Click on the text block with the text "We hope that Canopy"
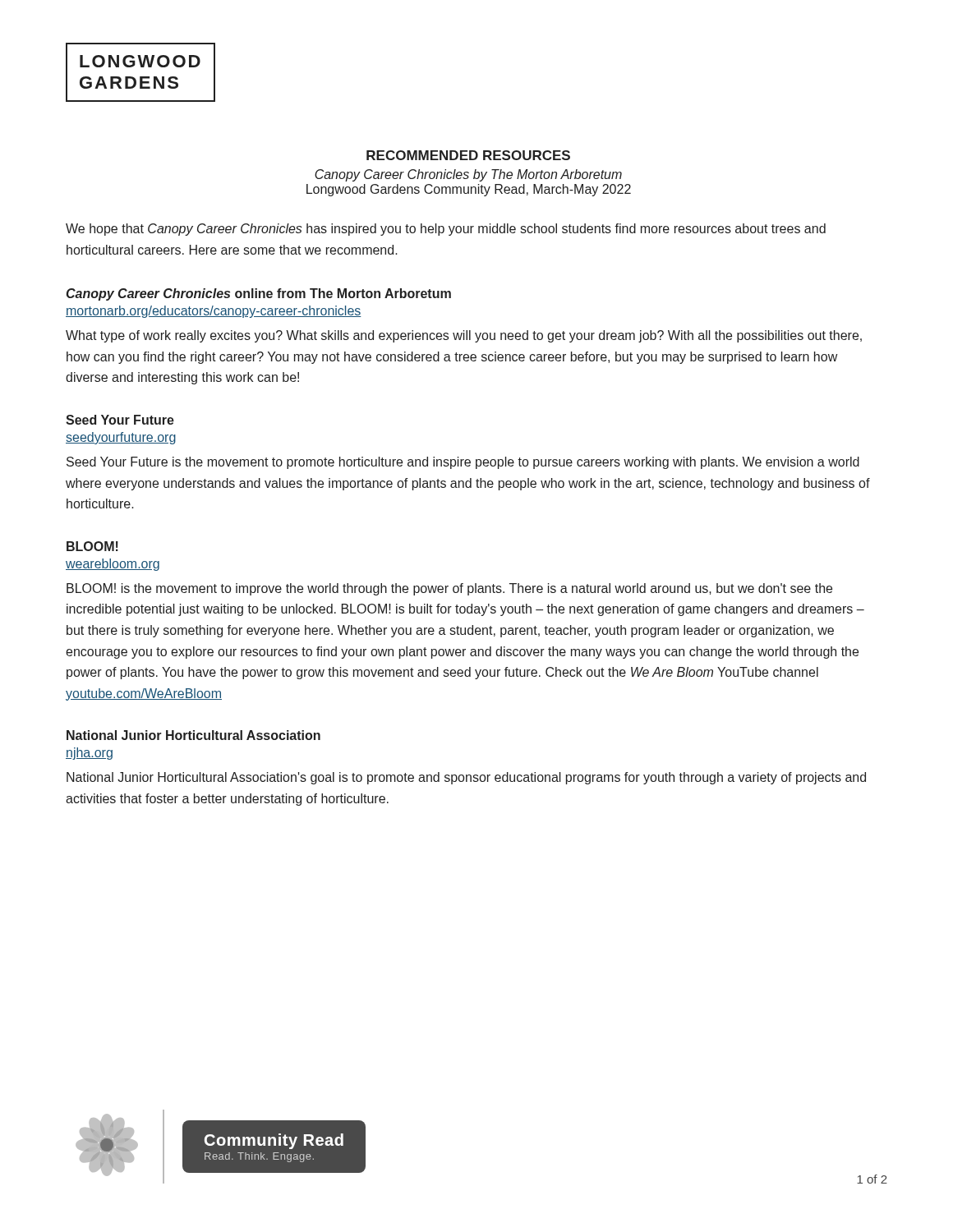Viewport: 953px width, 1232px height. 446,239
